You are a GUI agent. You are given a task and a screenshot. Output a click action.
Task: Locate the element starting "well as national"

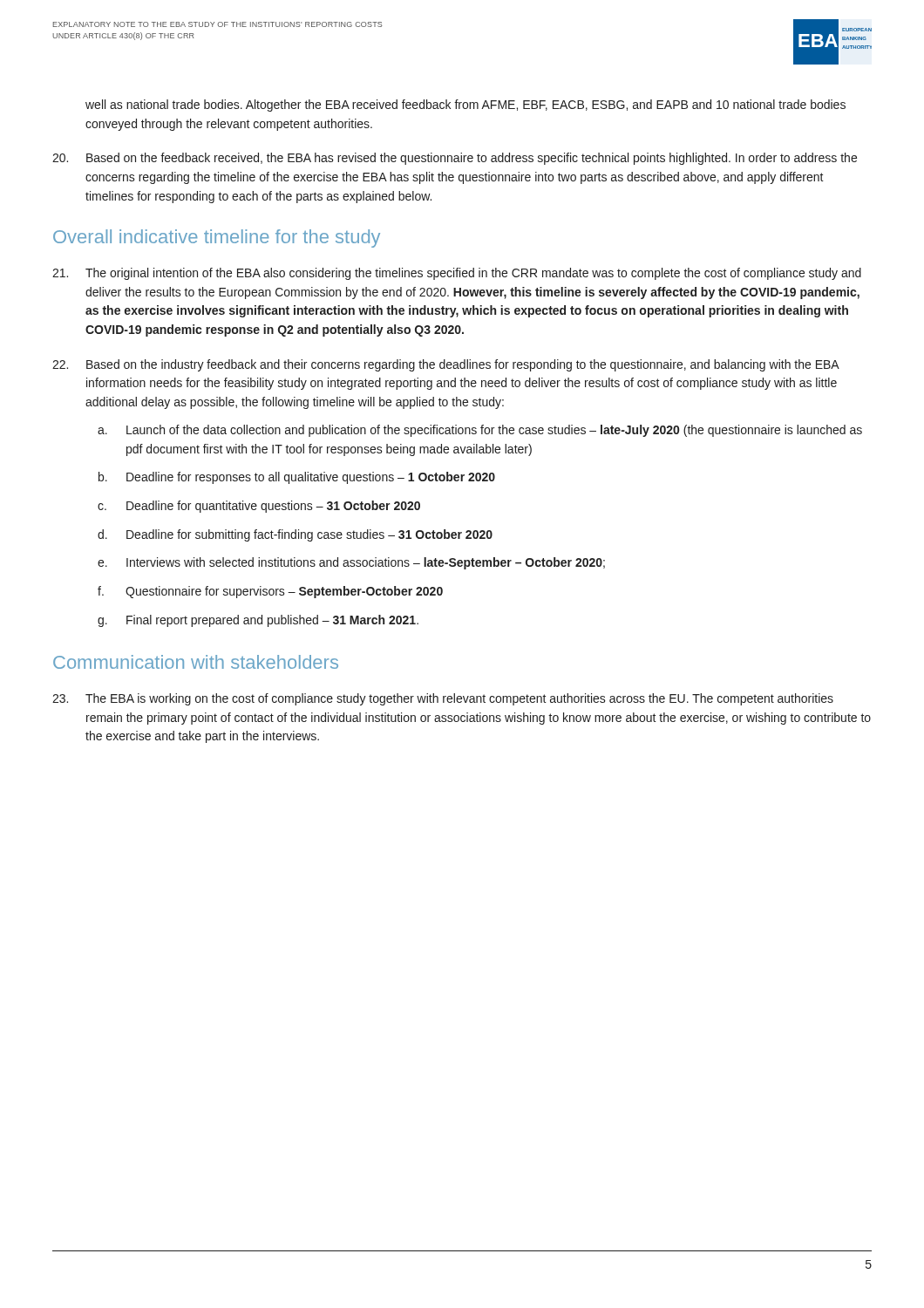[x=466, y=114]
